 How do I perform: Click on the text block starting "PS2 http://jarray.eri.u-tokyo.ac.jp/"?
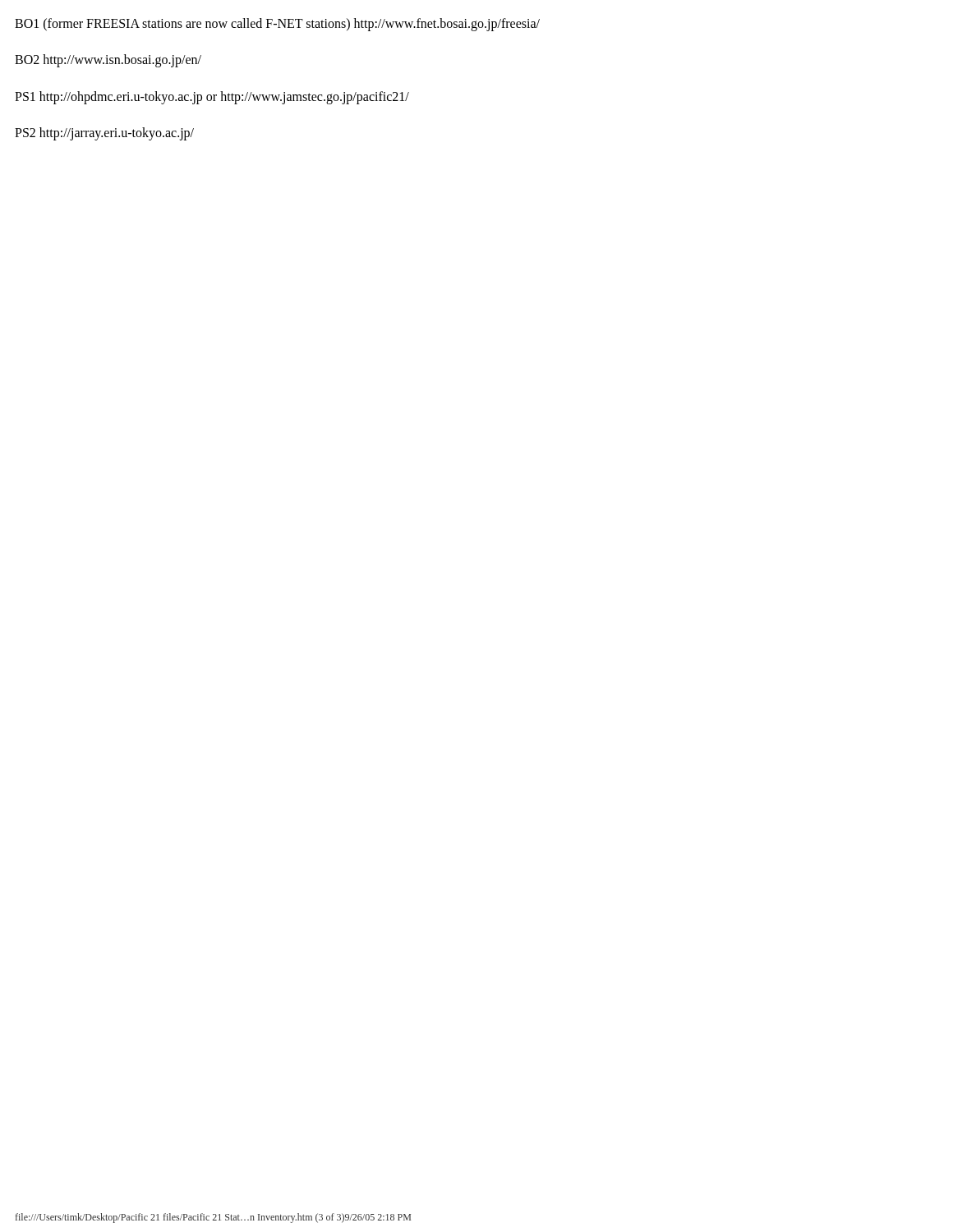click(104, 133)
